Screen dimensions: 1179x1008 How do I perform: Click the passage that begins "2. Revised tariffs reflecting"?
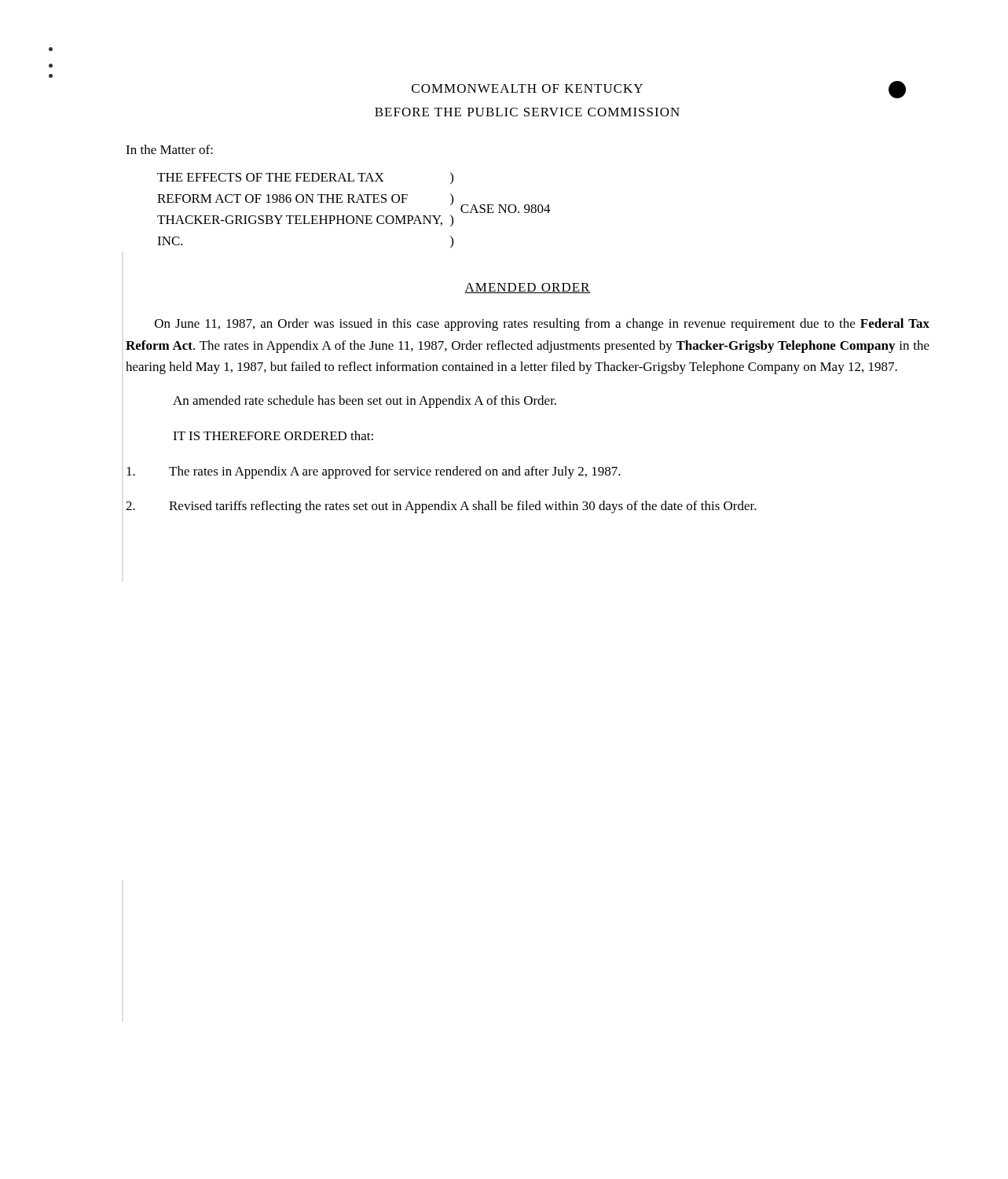pos(528,505)
